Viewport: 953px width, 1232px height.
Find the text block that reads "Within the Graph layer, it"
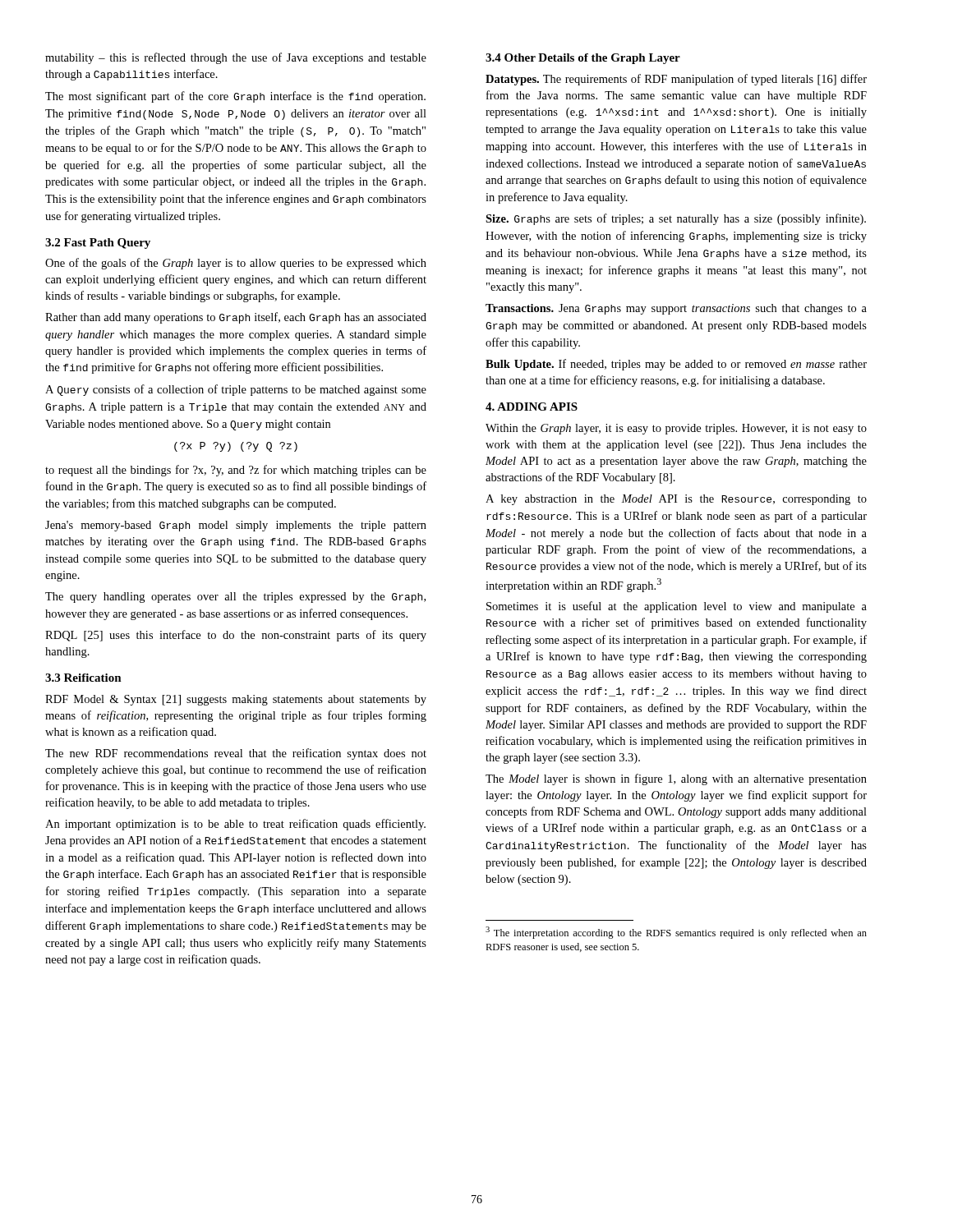(676, 653)
